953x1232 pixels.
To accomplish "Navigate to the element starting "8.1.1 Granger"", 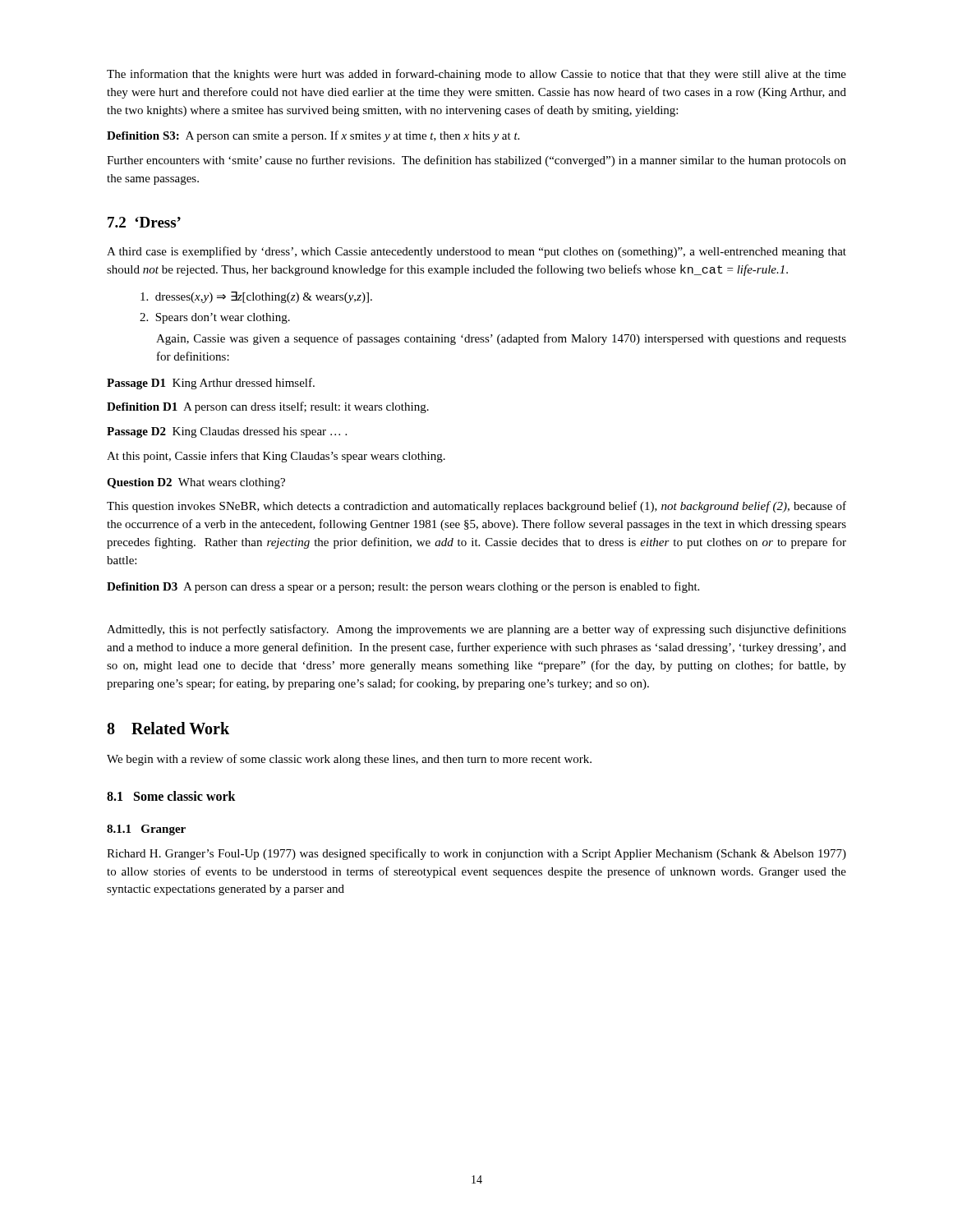I will pyautogui.click(x=146, y=830).
